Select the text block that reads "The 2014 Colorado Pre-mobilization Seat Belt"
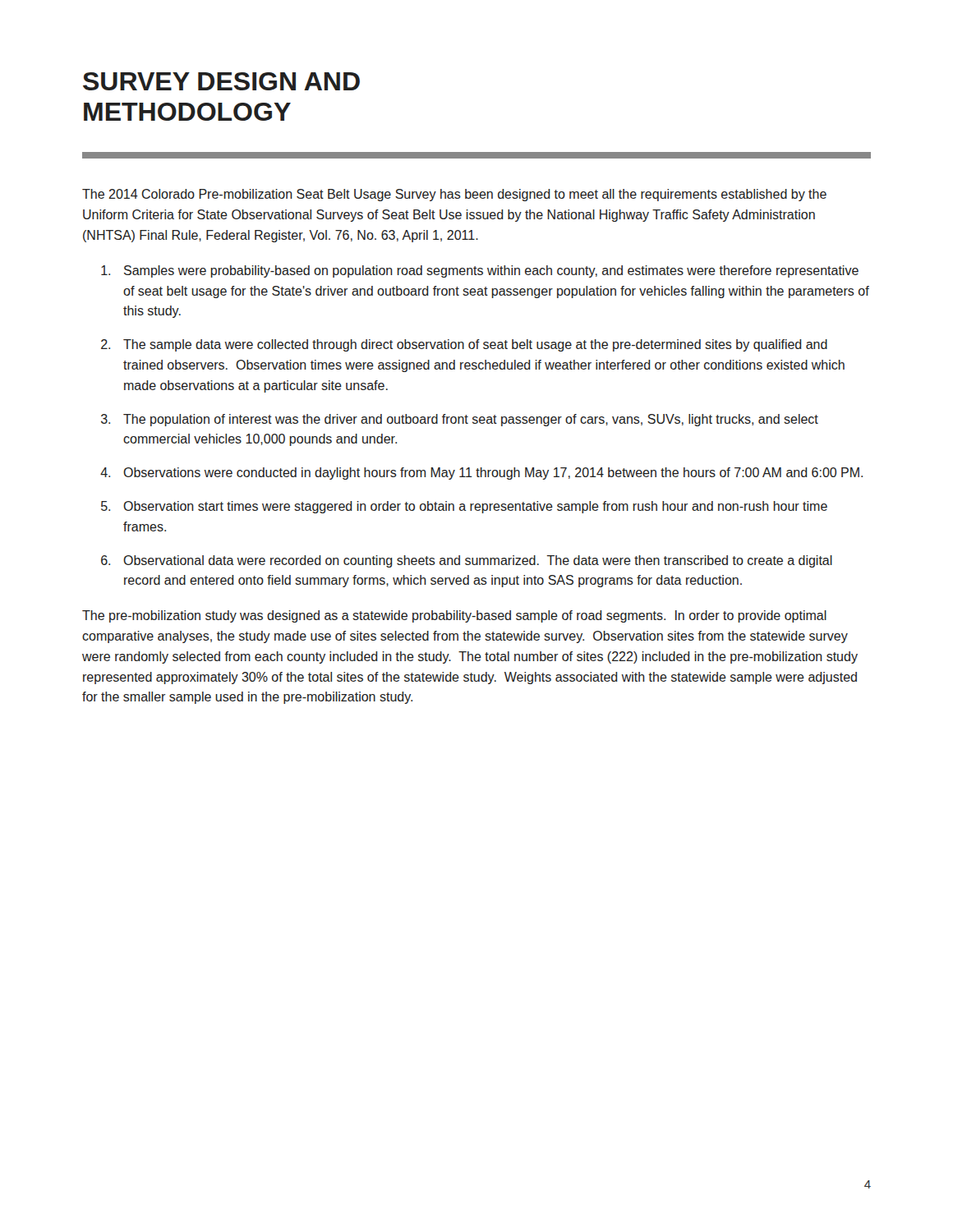 coord(454,215)
